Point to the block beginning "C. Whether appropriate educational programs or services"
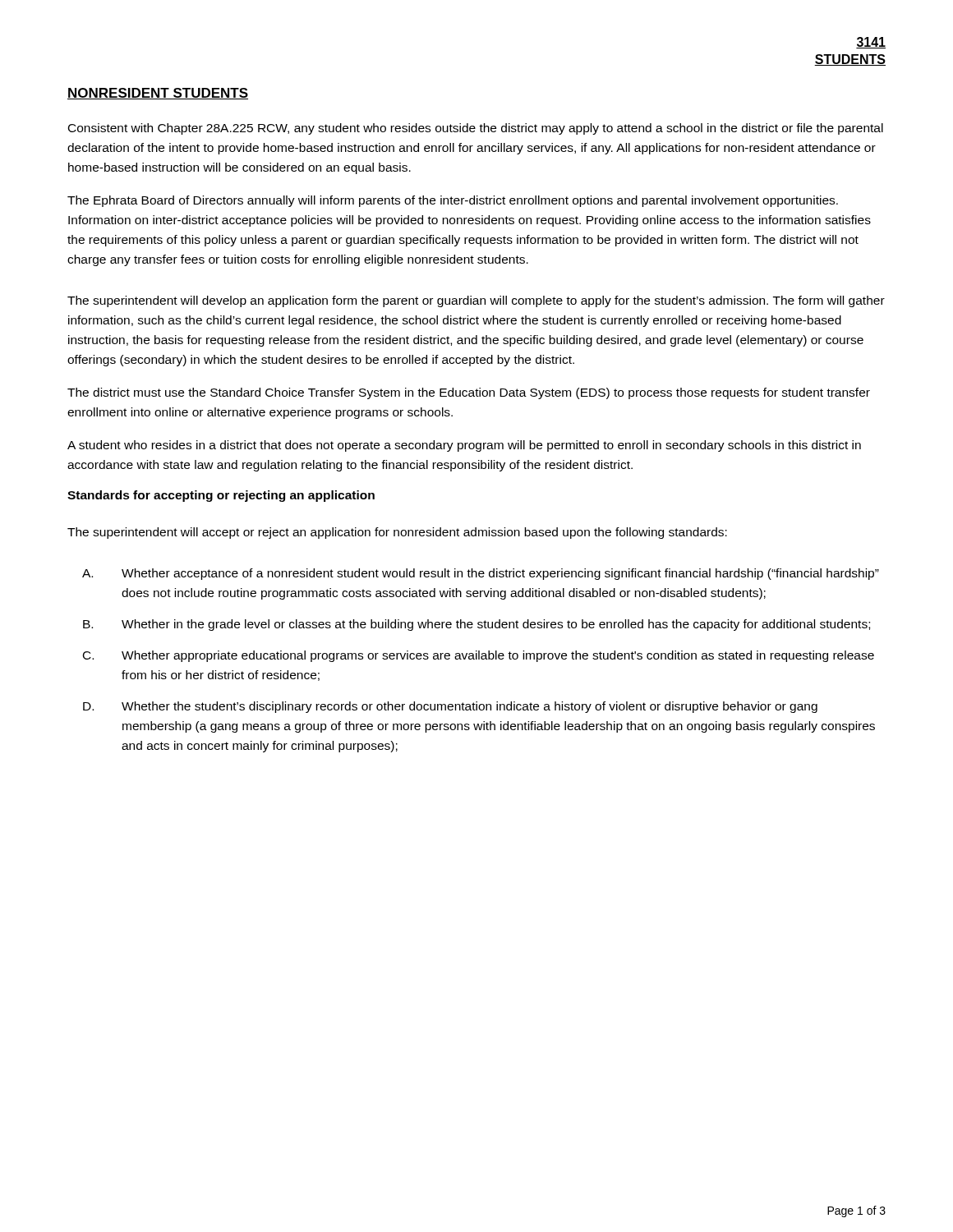The width and height of the screenshot is (953, 1232). pos(476,666)
